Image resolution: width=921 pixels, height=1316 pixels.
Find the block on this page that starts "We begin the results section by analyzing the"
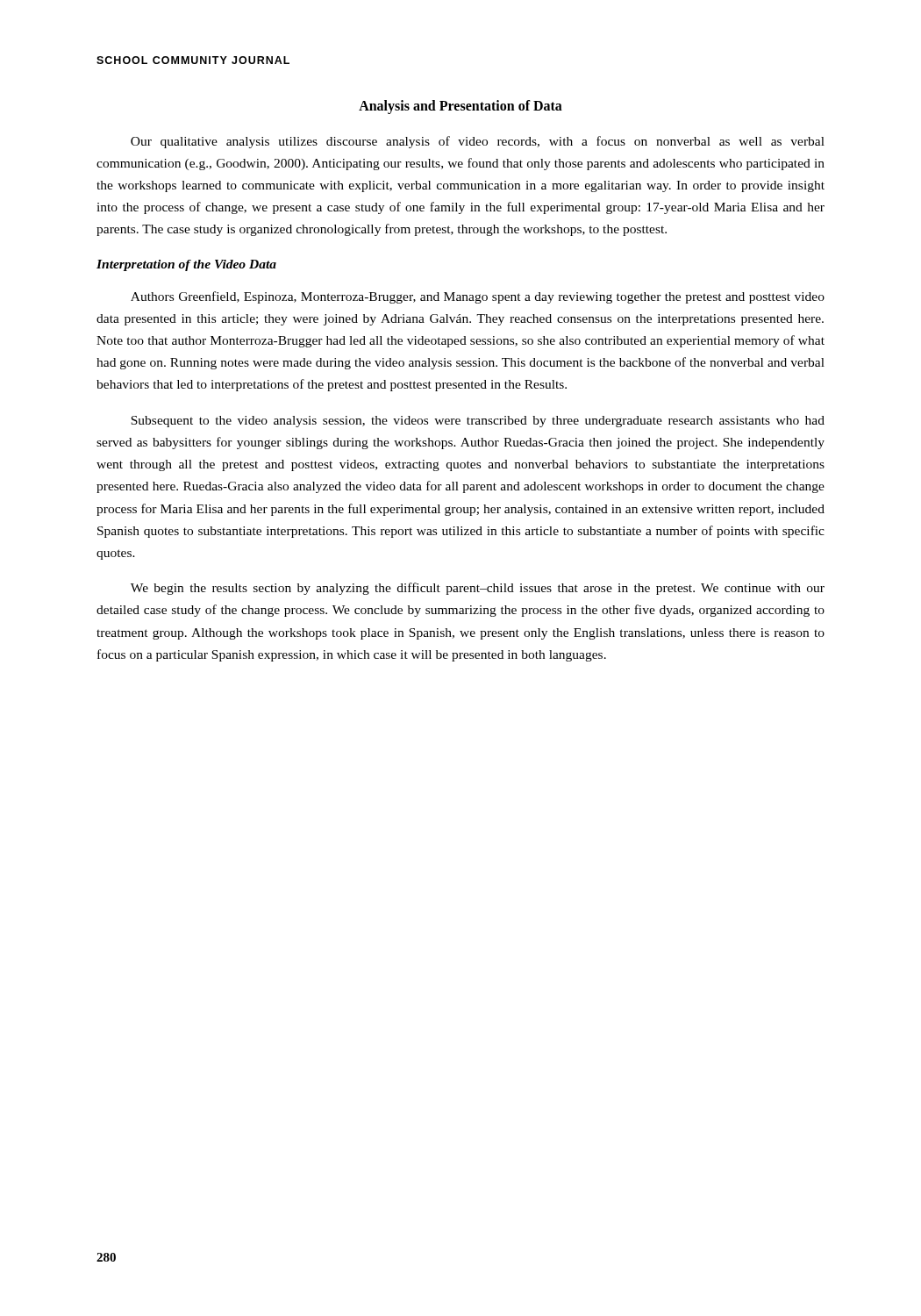click(460, 621)
